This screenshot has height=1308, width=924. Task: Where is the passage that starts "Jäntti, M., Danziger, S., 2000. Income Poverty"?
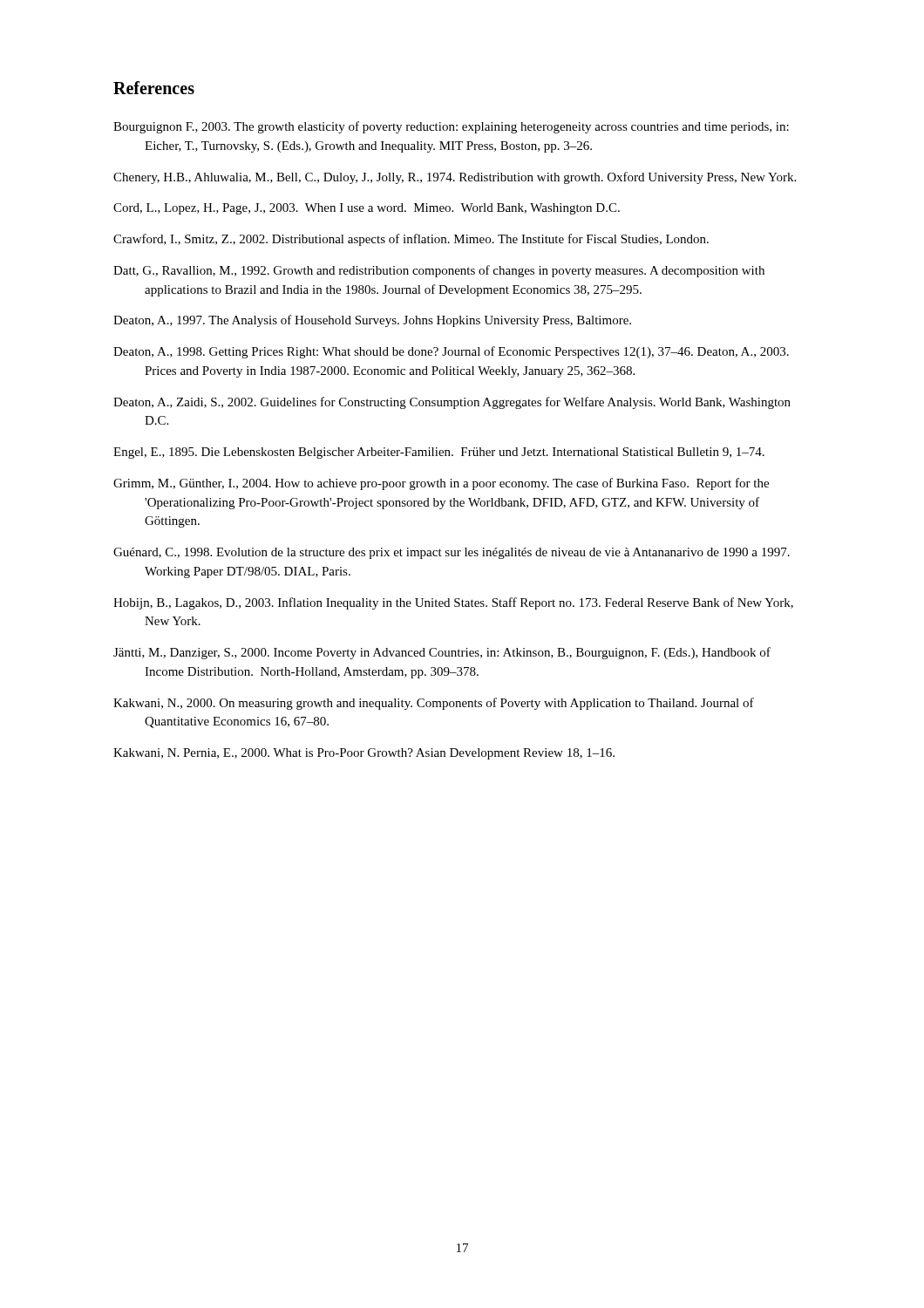(x=442, y=662)
